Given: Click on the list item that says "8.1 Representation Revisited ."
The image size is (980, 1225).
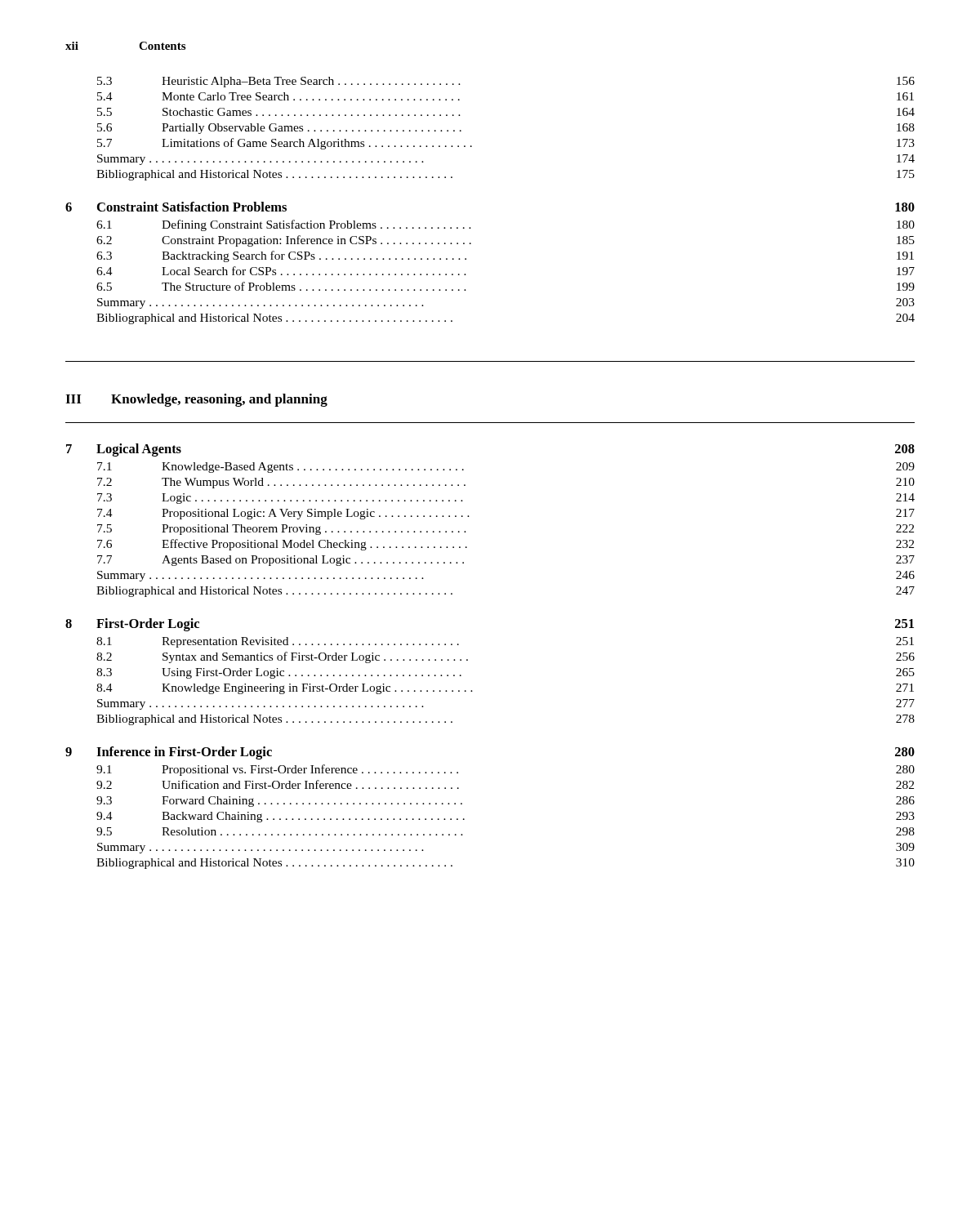Looking at the screenshot, I should [x=98, y=641].
